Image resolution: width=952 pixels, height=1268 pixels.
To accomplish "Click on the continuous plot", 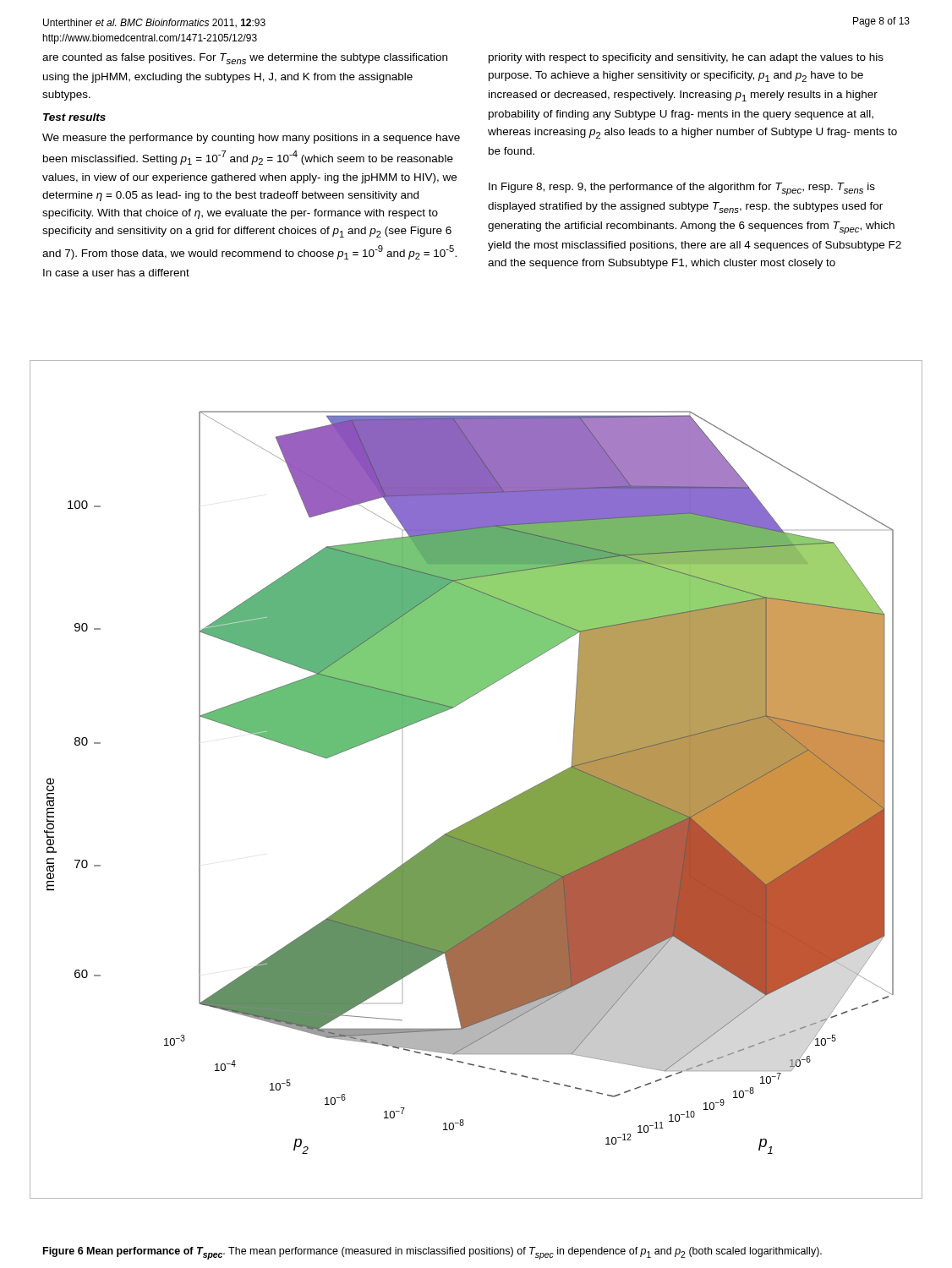I will (476, 779).
